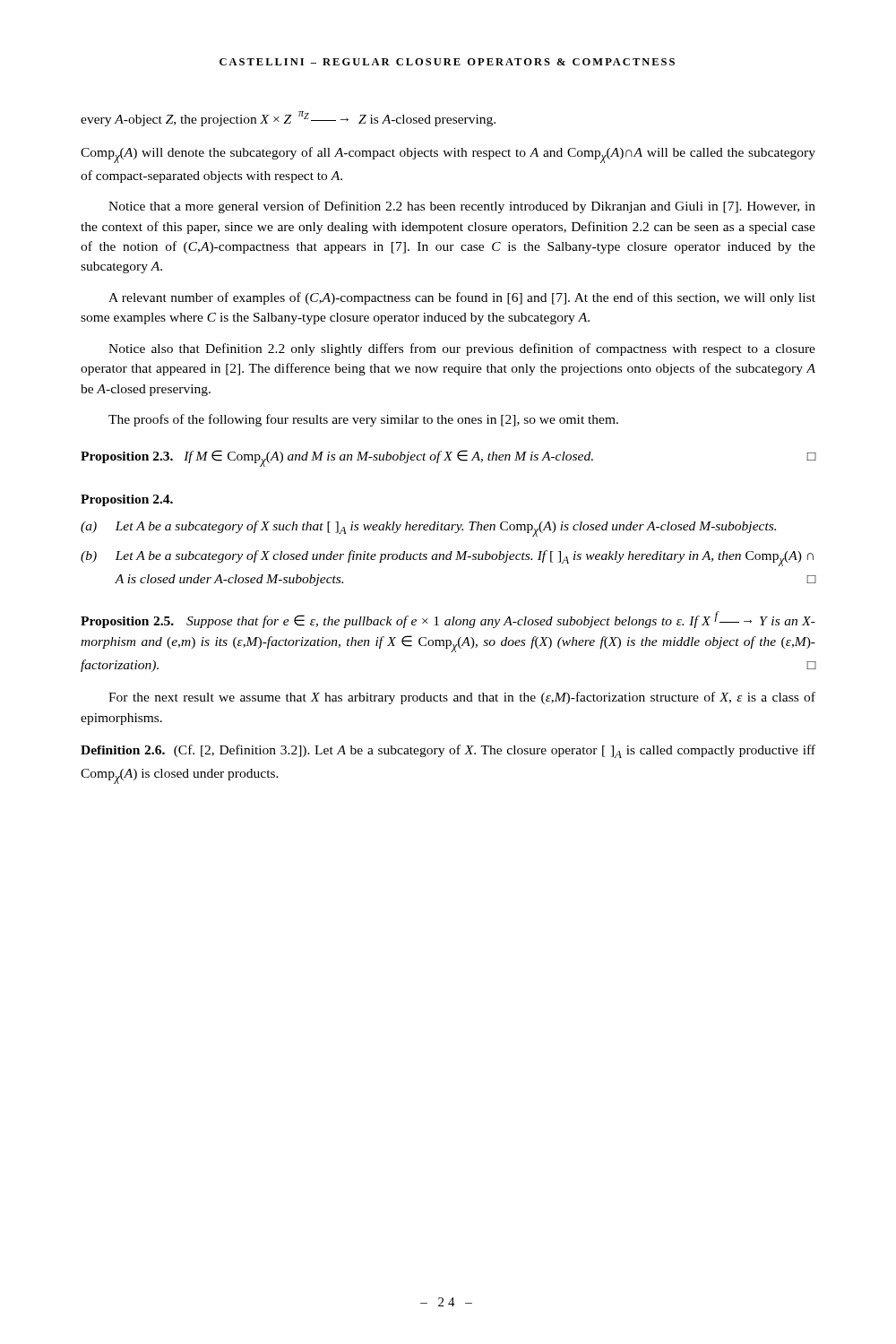The image size is (896, 1344).
Task: Locate the text starting "(b) Let A be a subcategory of X"
Action: [465, 567]
